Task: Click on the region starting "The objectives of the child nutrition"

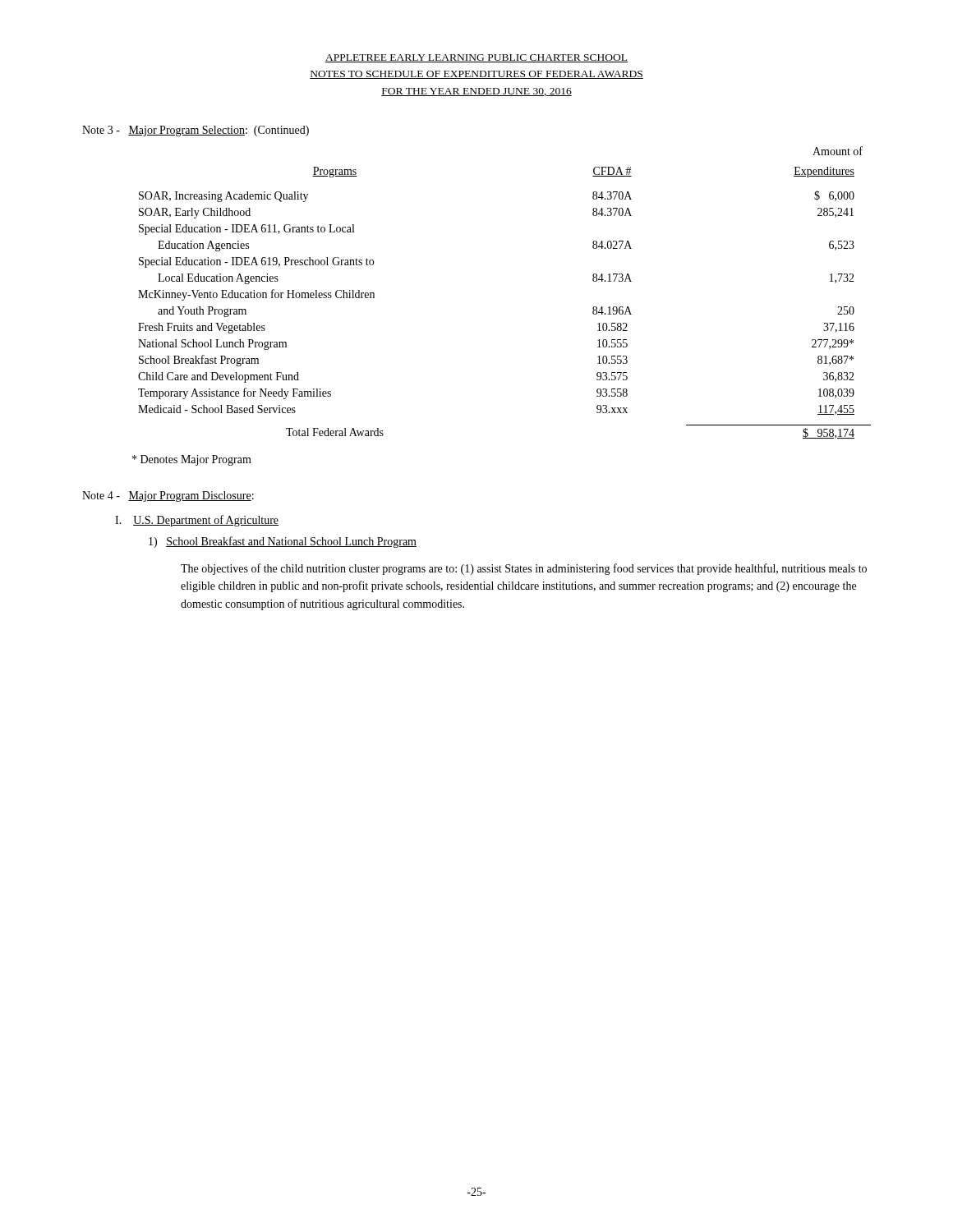Action: point(524,586)
